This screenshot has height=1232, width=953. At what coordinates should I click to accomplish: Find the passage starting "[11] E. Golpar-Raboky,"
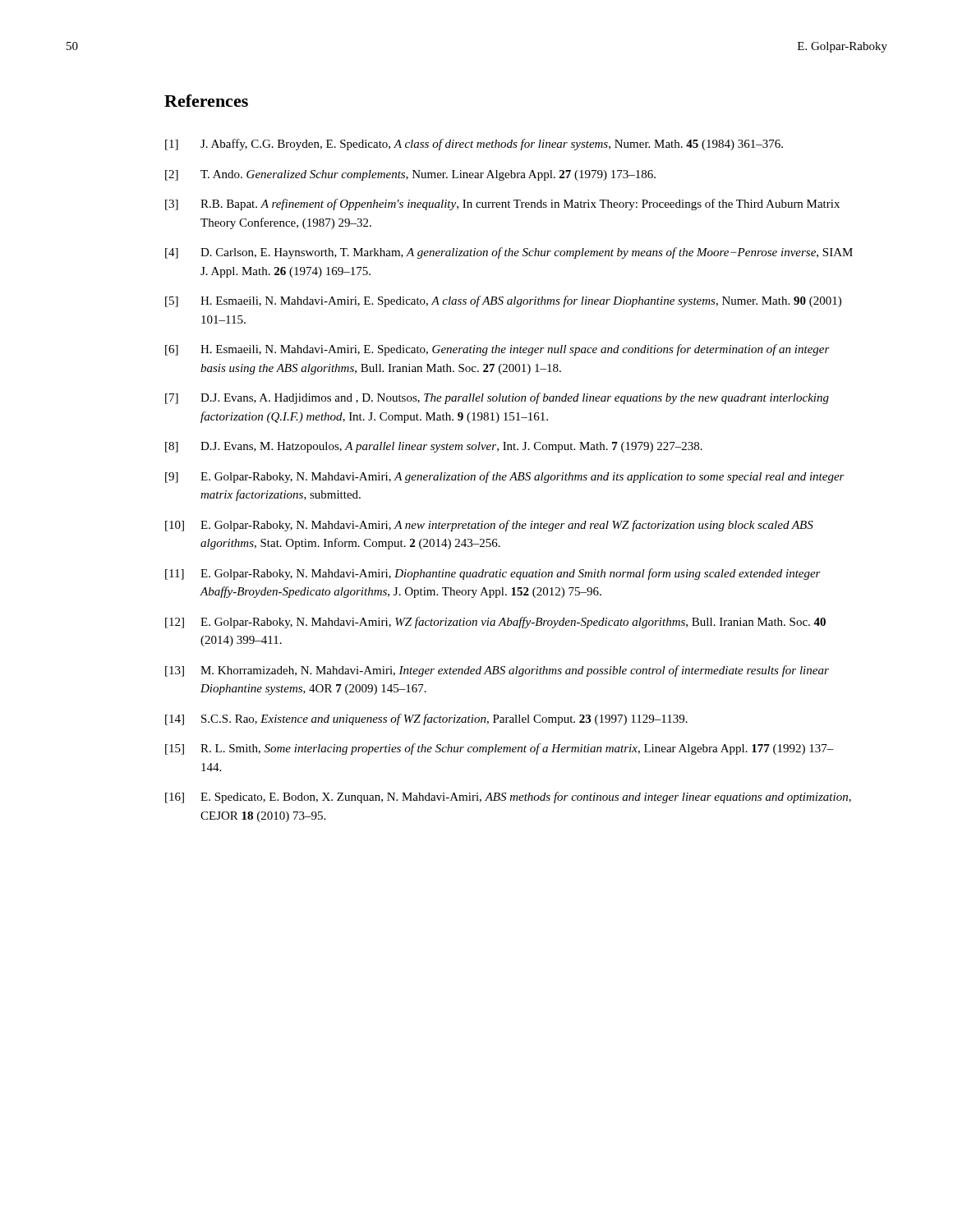[x=509, y=582]
